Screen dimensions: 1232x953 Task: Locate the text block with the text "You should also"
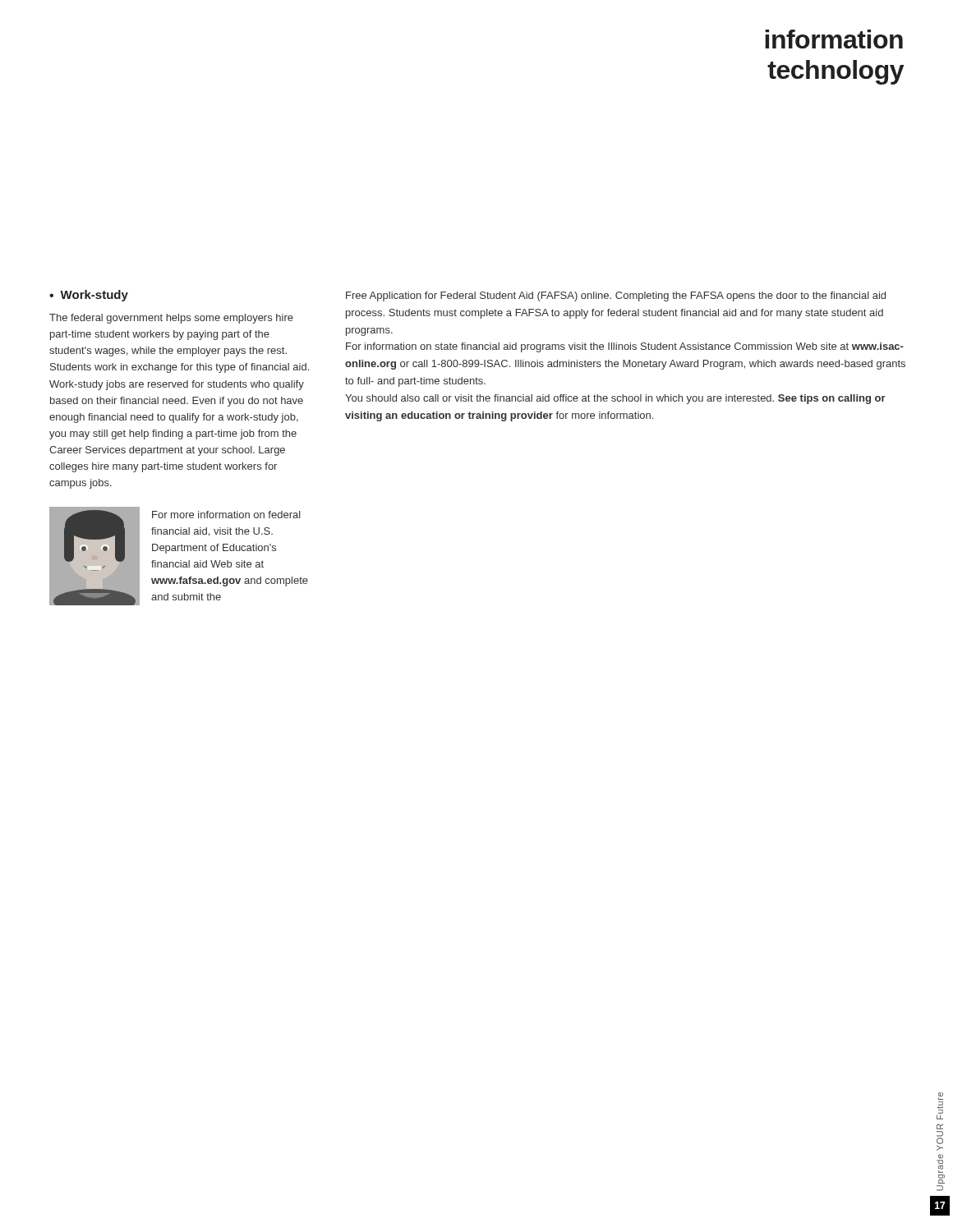(x=626, y=407)
